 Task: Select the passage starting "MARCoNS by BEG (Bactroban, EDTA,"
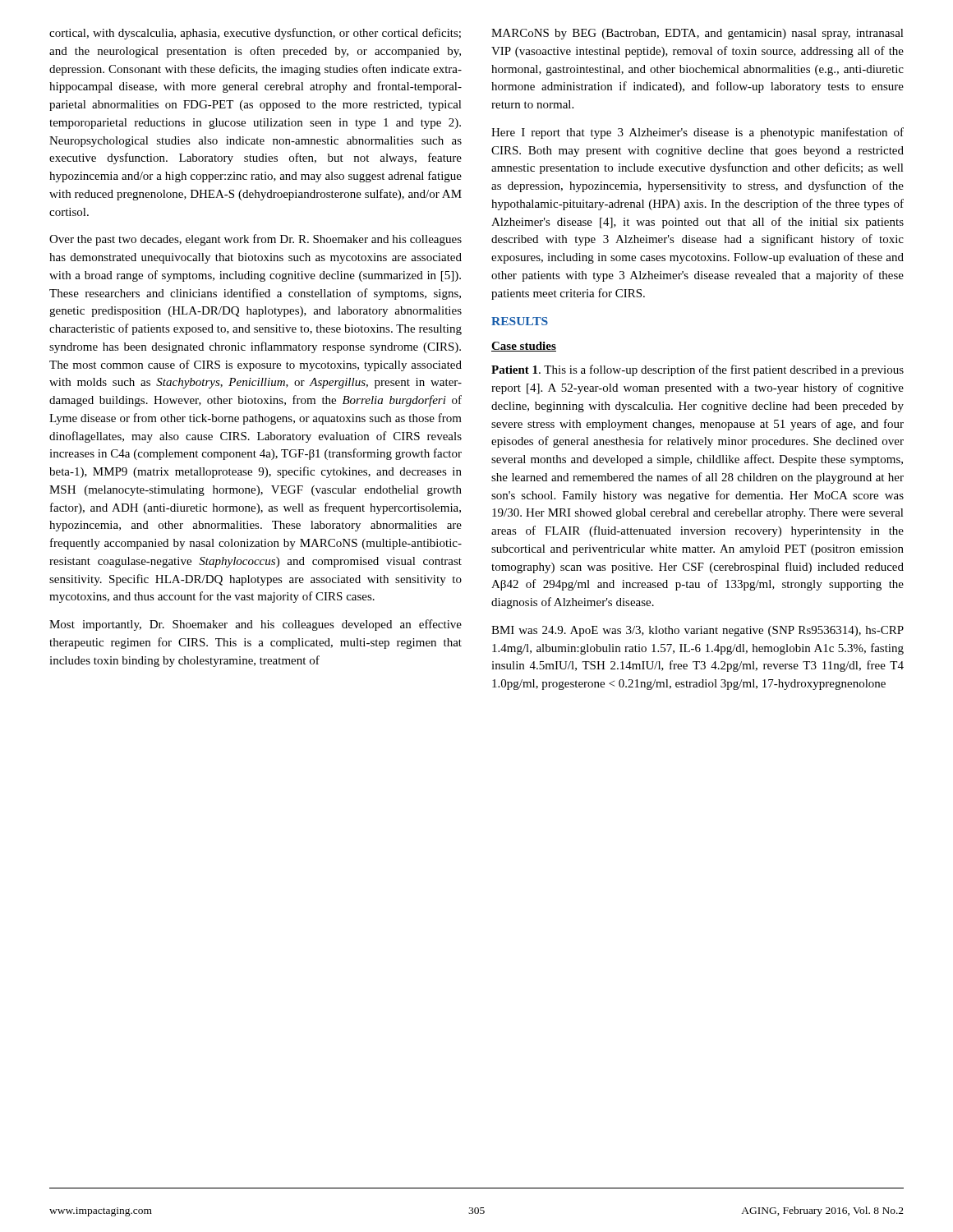point(698,69)
